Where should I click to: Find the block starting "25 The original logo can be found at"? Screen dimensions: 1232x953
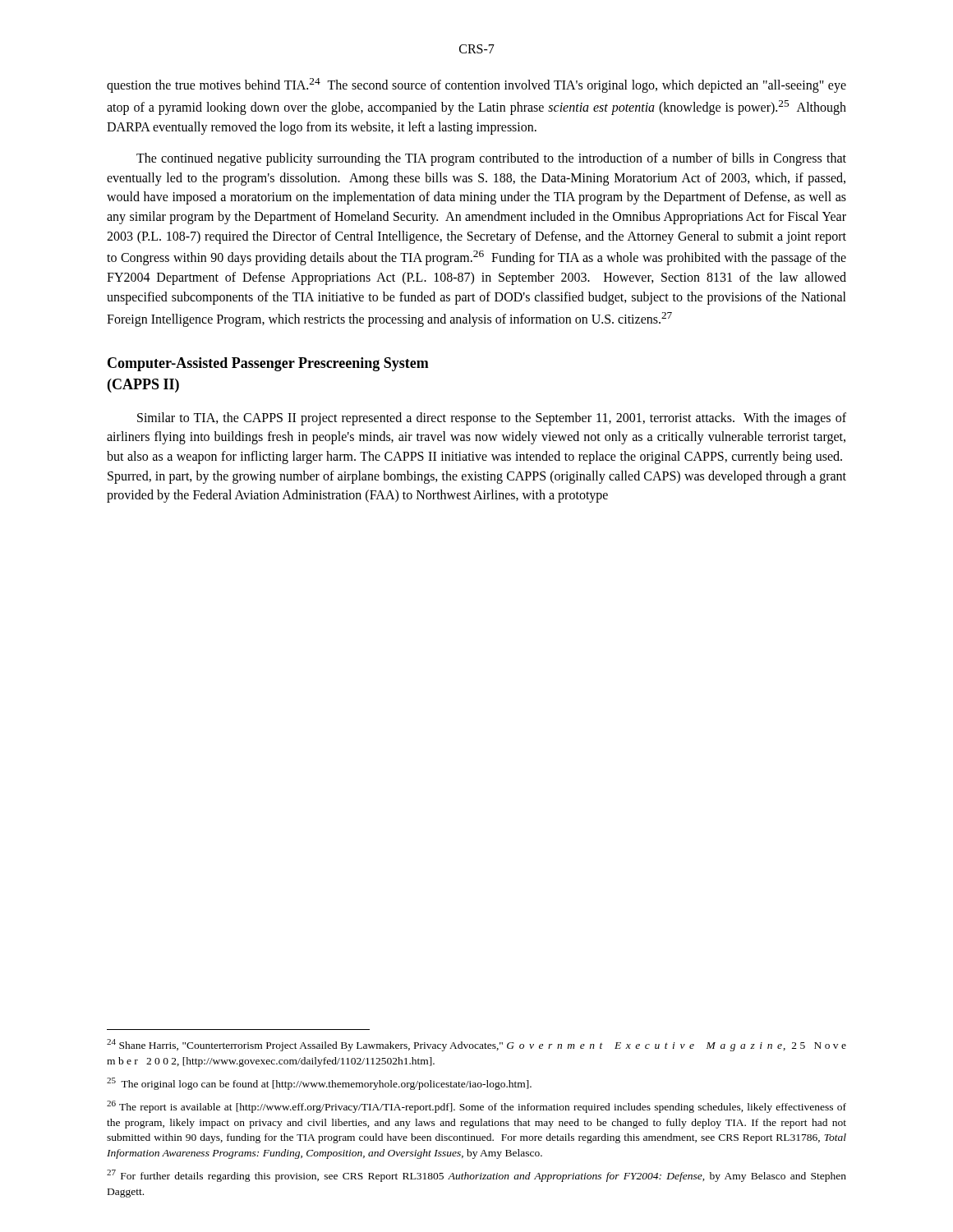pos(319,1083)
